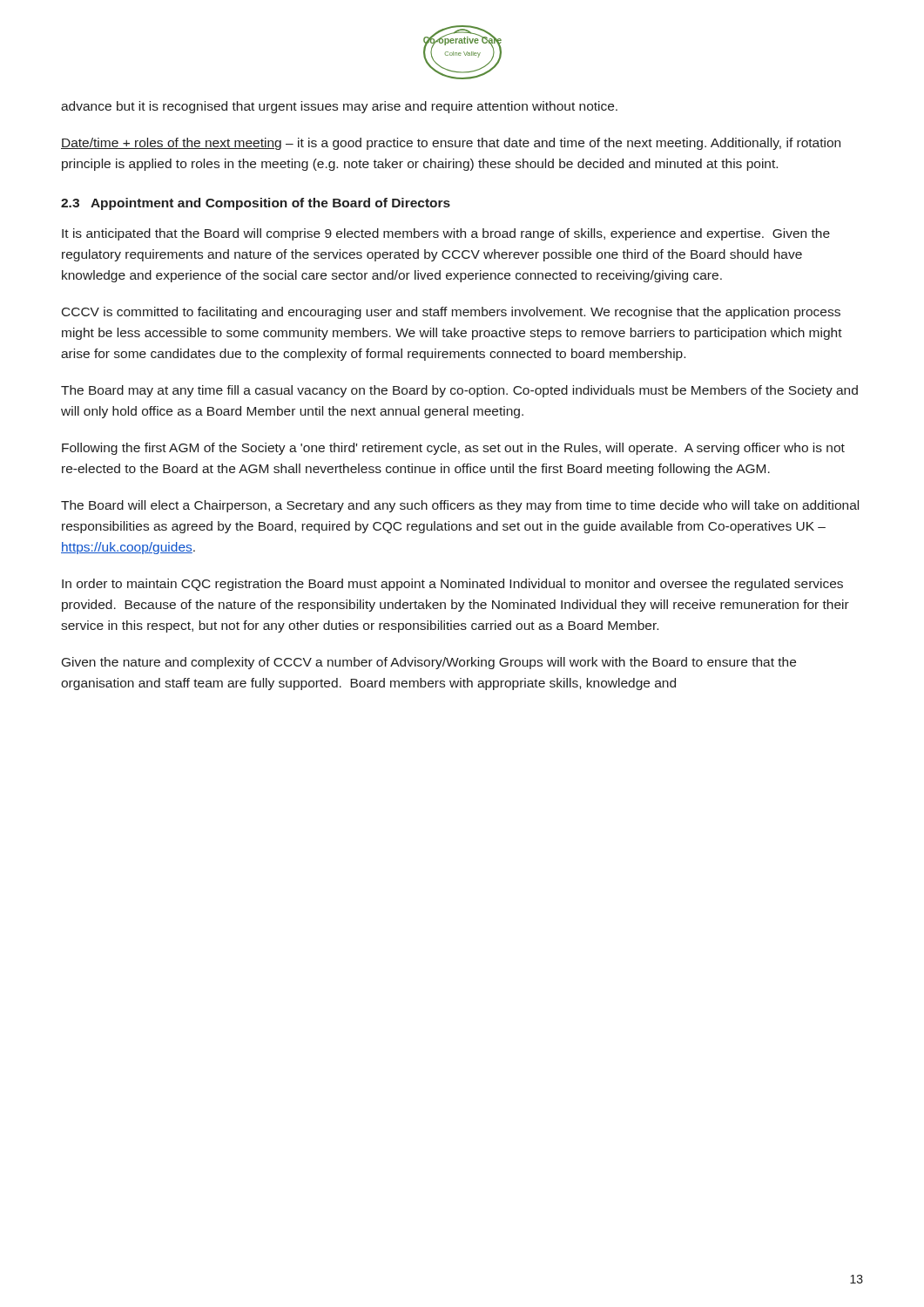Find the text block that says "Date/time + roles of the"
This screenshot has width=924, height=1307.
click(451, 153)
